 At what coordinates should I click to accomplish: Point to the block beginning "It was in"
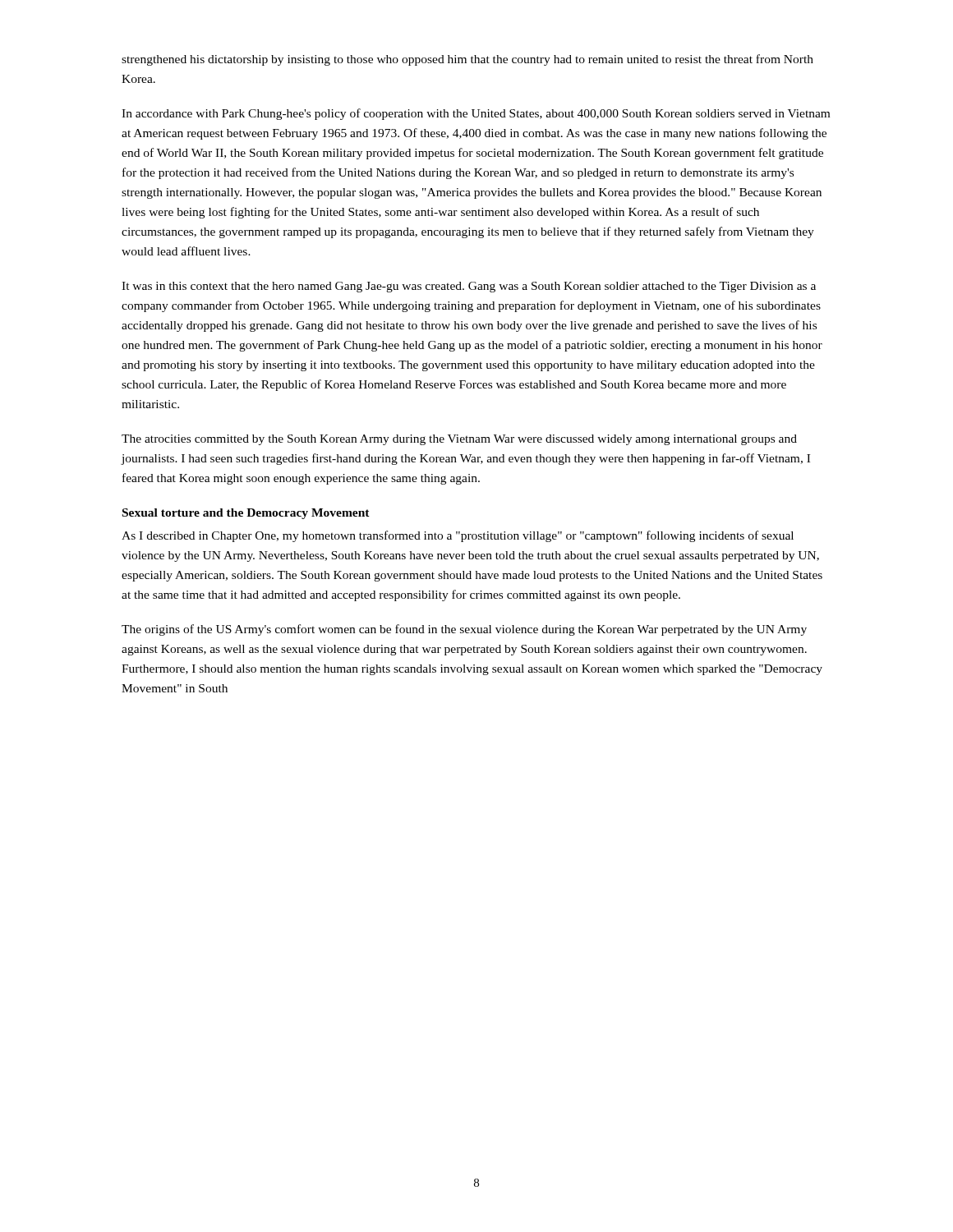click(472, 345)
